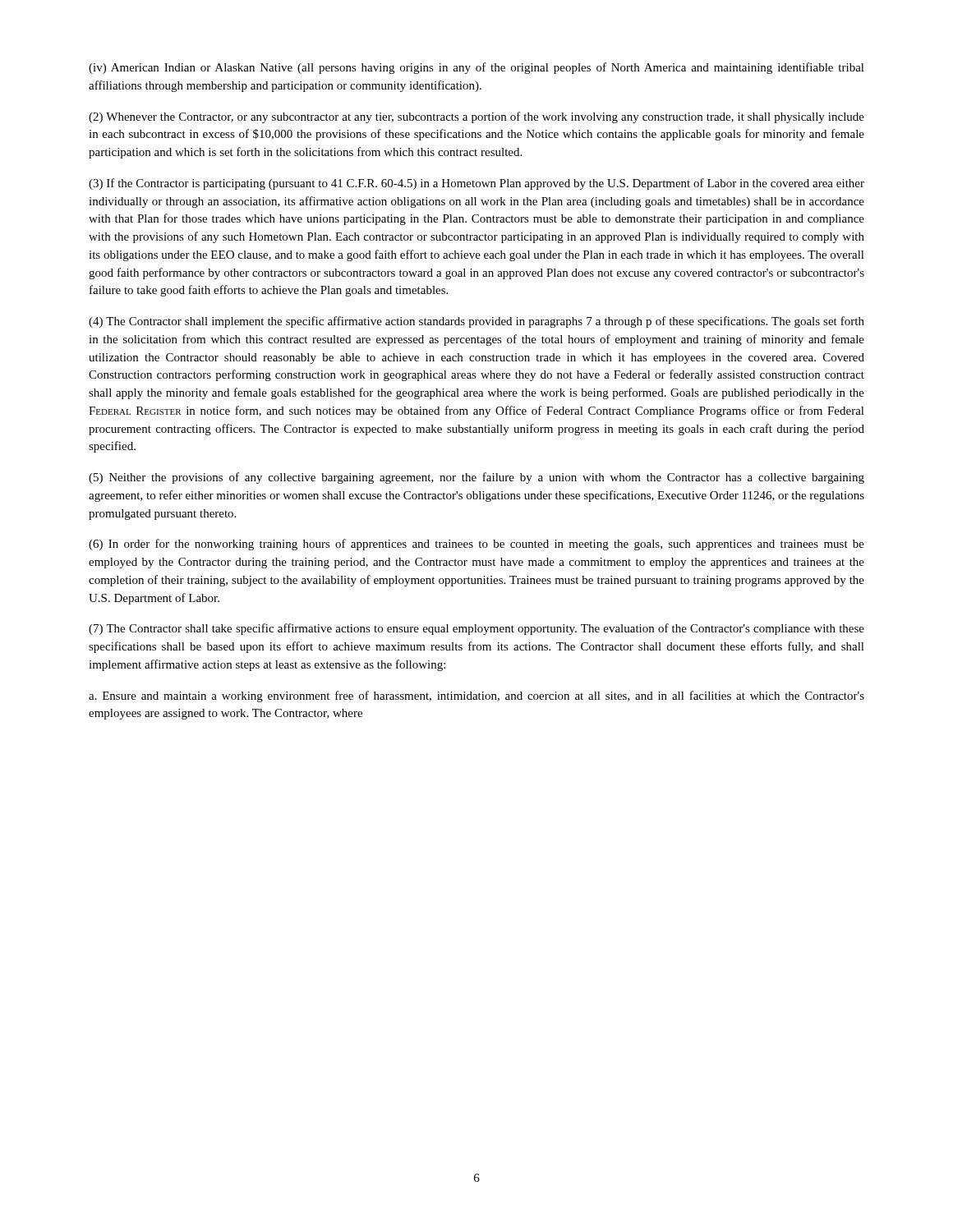
Task: Click on the text starting "(7) The Contractor shall take specific"
Action: pos(476,647)
